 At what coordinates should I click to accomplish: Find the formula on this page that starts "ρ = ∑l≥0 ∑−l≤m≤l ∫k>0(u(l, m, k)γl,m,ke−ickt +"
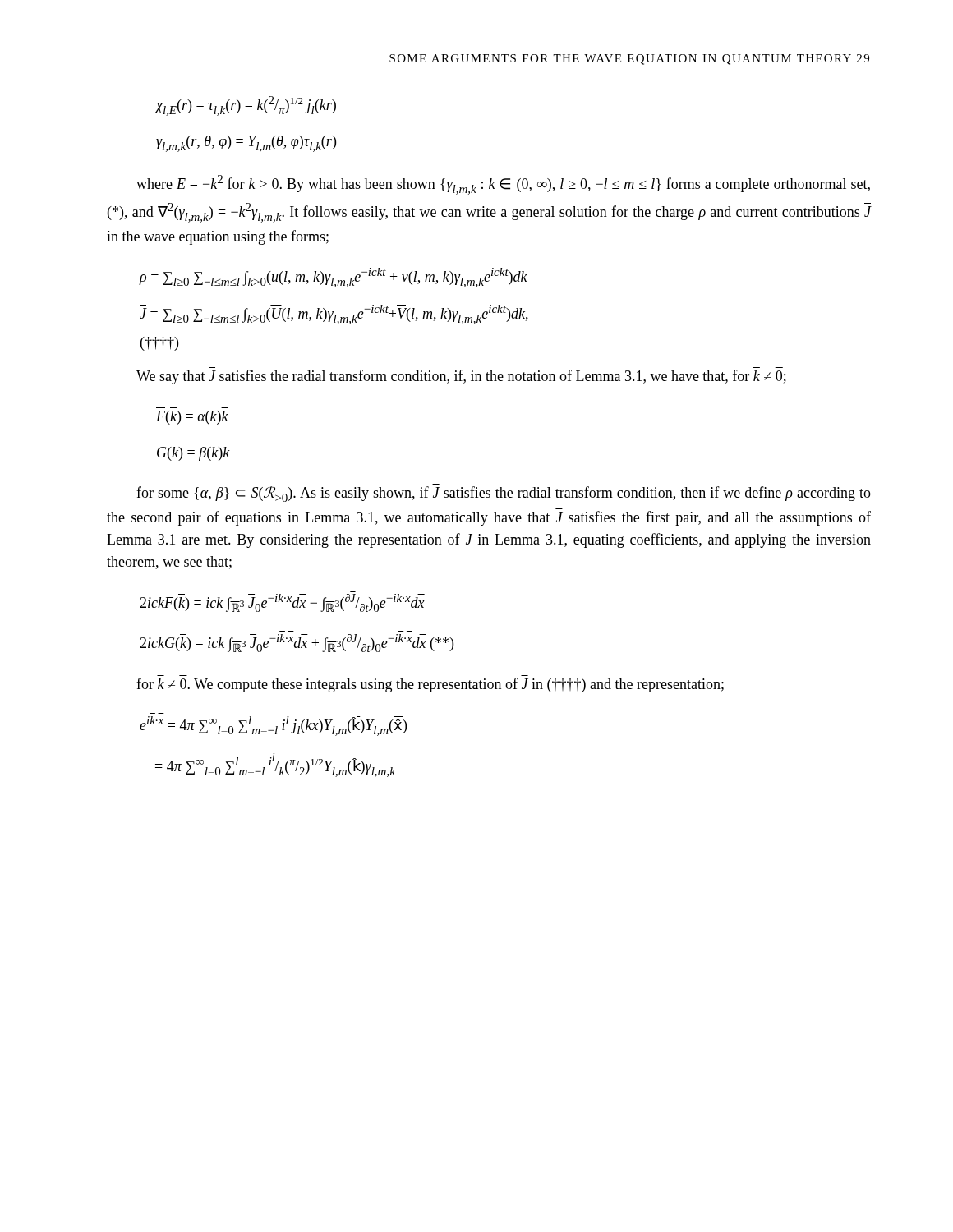coord(333,276)
